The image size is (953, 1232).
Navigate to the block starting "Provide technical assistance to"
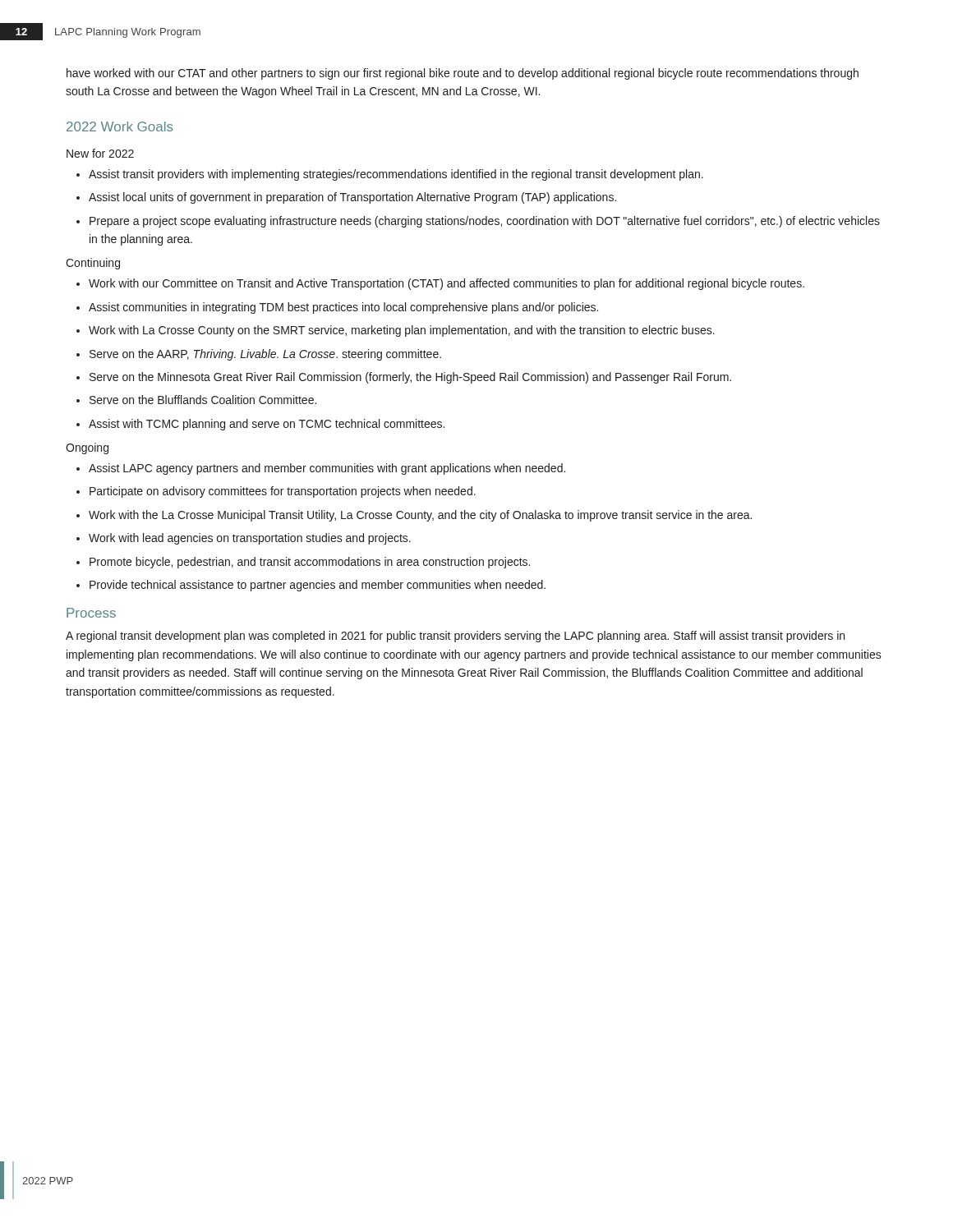click(x=476, y=585)
